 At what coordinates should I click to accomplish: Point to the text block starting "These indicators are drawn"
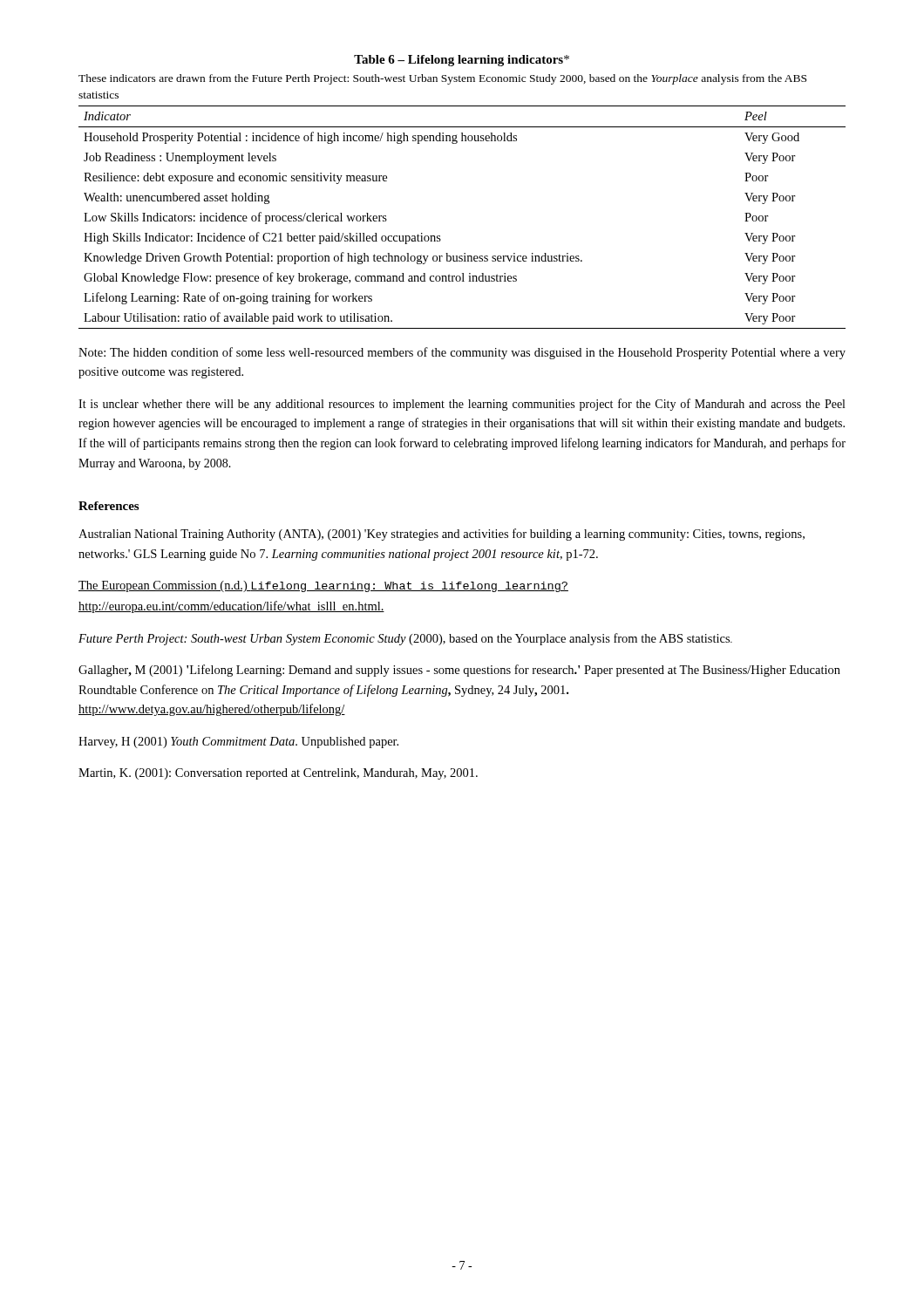coord(443,86)
